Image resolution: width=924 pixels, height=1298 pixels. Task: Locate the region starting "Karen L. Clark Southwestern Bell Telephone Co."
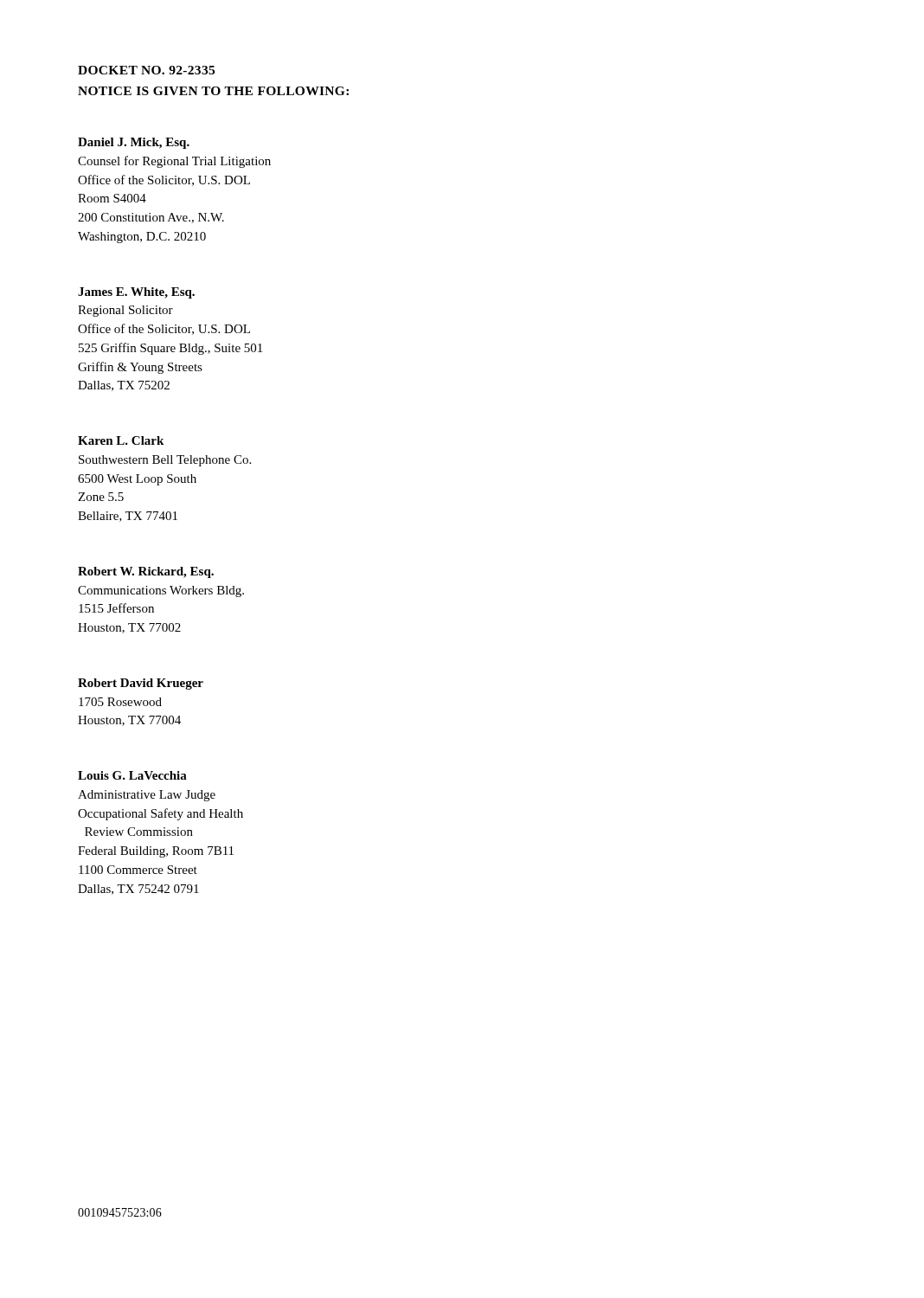point(165,478)
